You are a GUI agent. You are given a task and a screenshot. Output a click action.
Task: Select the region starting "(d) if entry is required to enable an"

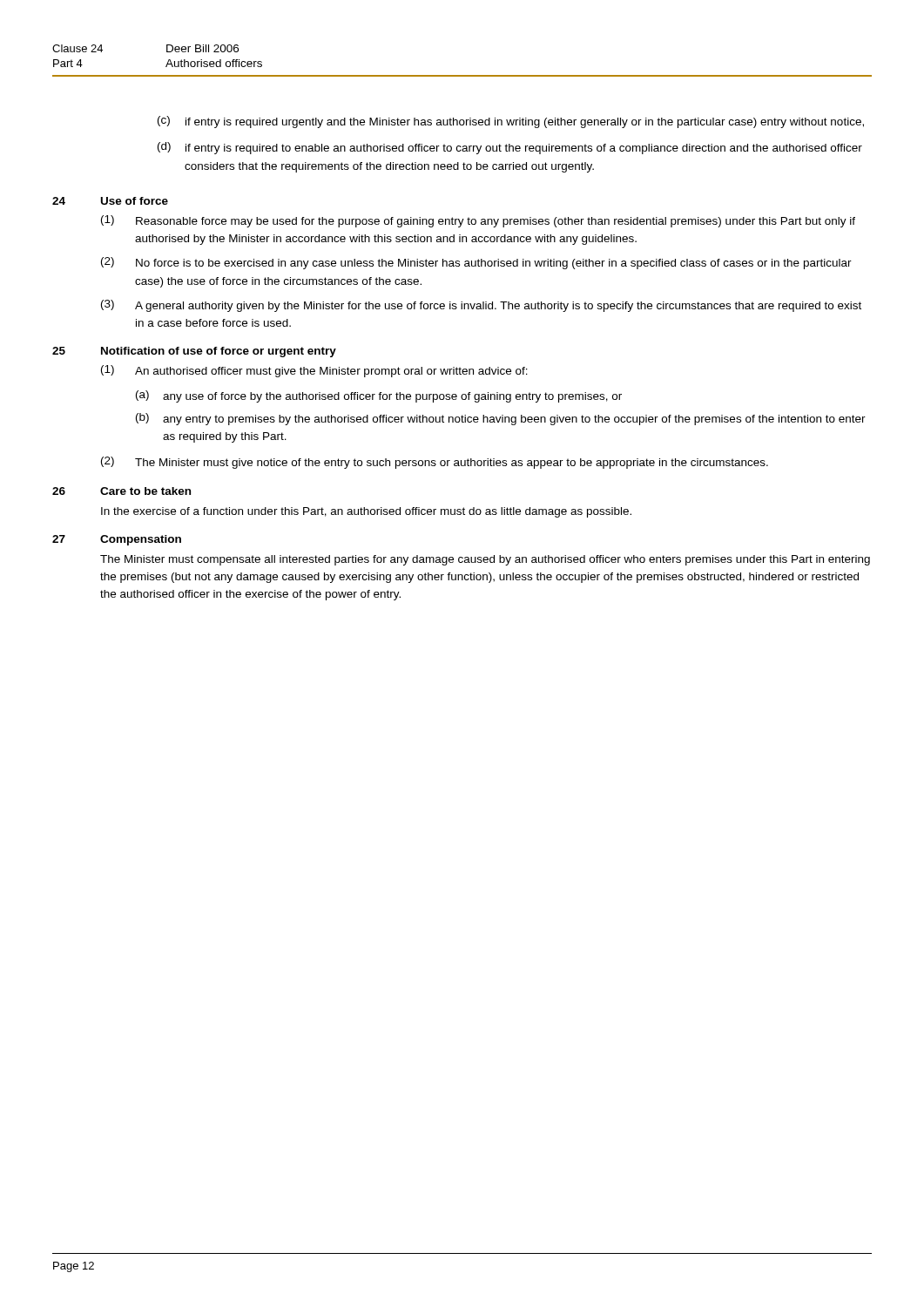pos(514,157)
